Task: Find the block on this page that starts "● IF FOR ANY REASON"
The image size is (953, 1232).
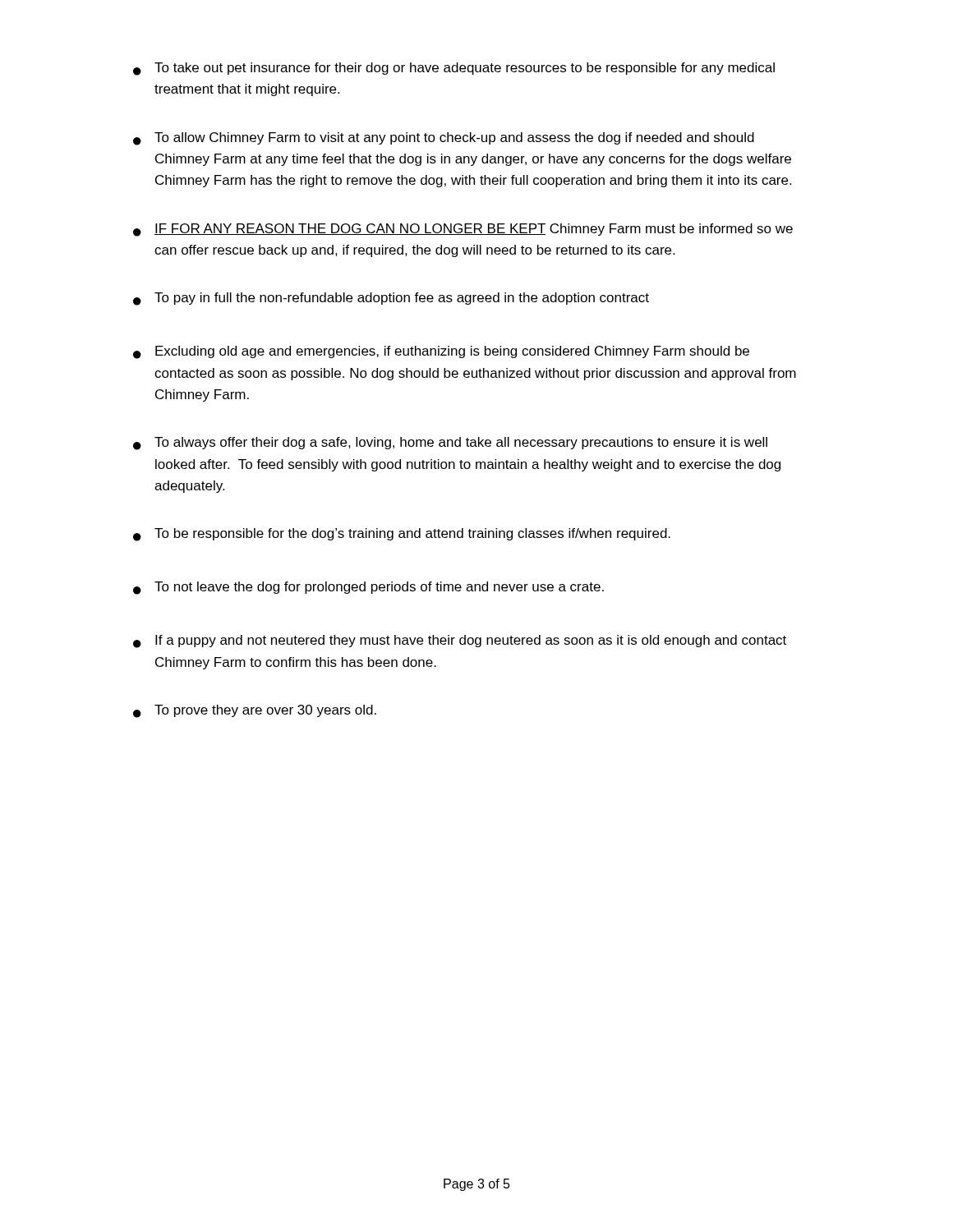Action: coord(468,240)
